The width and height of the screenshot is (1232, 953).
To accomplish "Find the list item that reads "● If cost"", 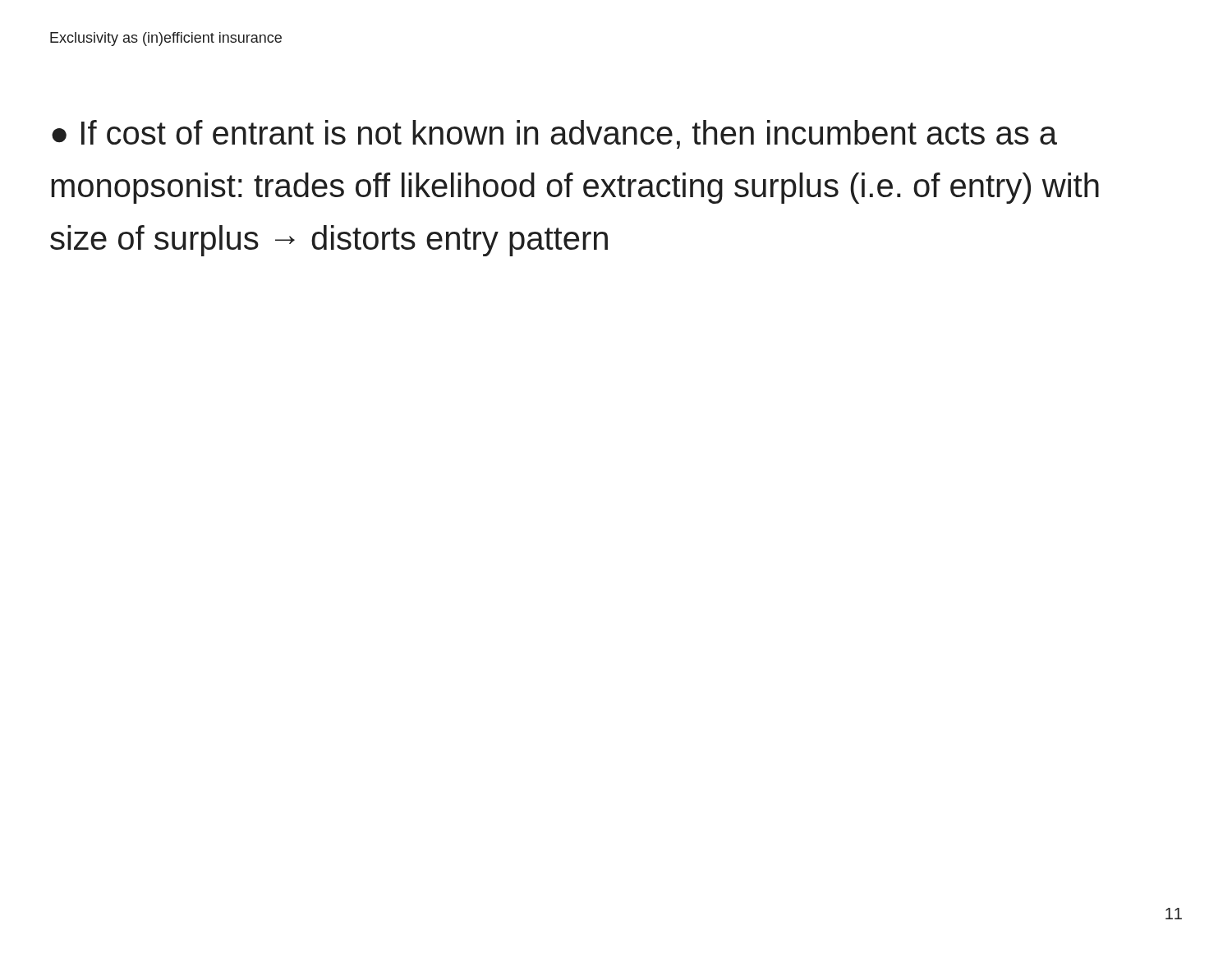I will coord(575,186).
